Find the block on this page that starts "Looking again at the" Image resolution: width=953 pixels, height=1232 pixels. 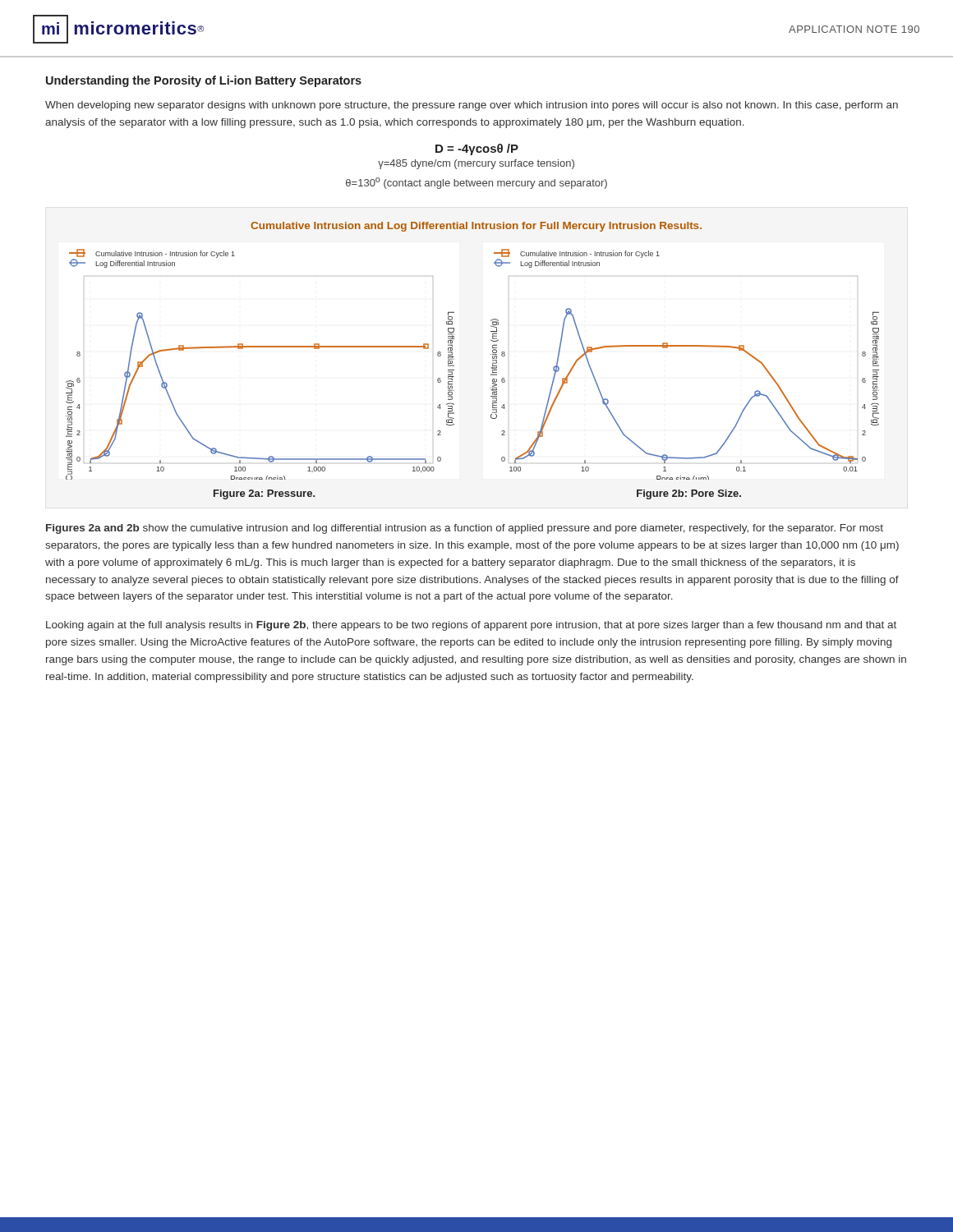(x=476, y=651)
